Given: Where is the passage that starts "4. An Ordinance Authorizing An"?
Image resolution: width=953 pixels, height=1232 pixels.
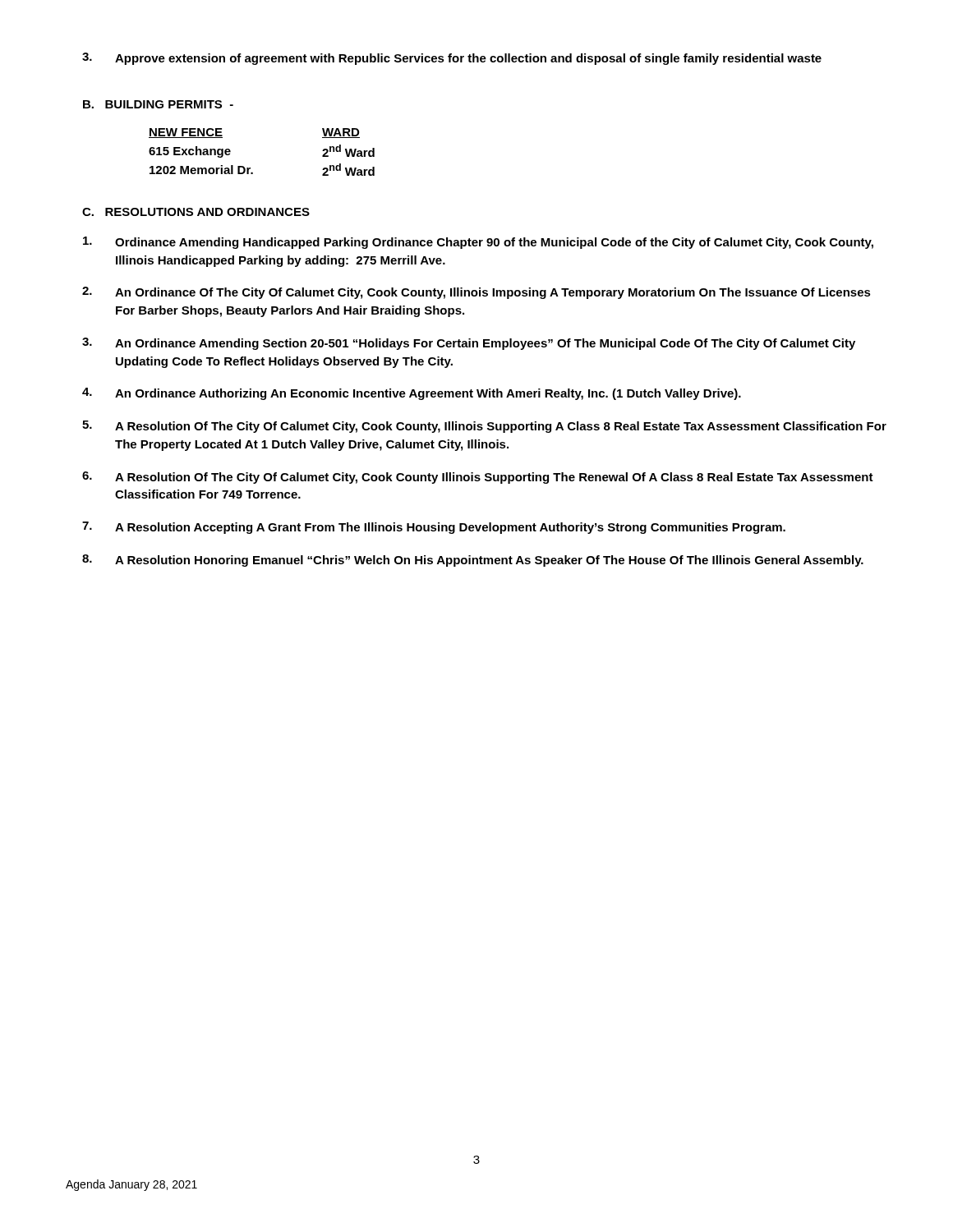Looking at the screenshot, I should click(x=412, y=394).
